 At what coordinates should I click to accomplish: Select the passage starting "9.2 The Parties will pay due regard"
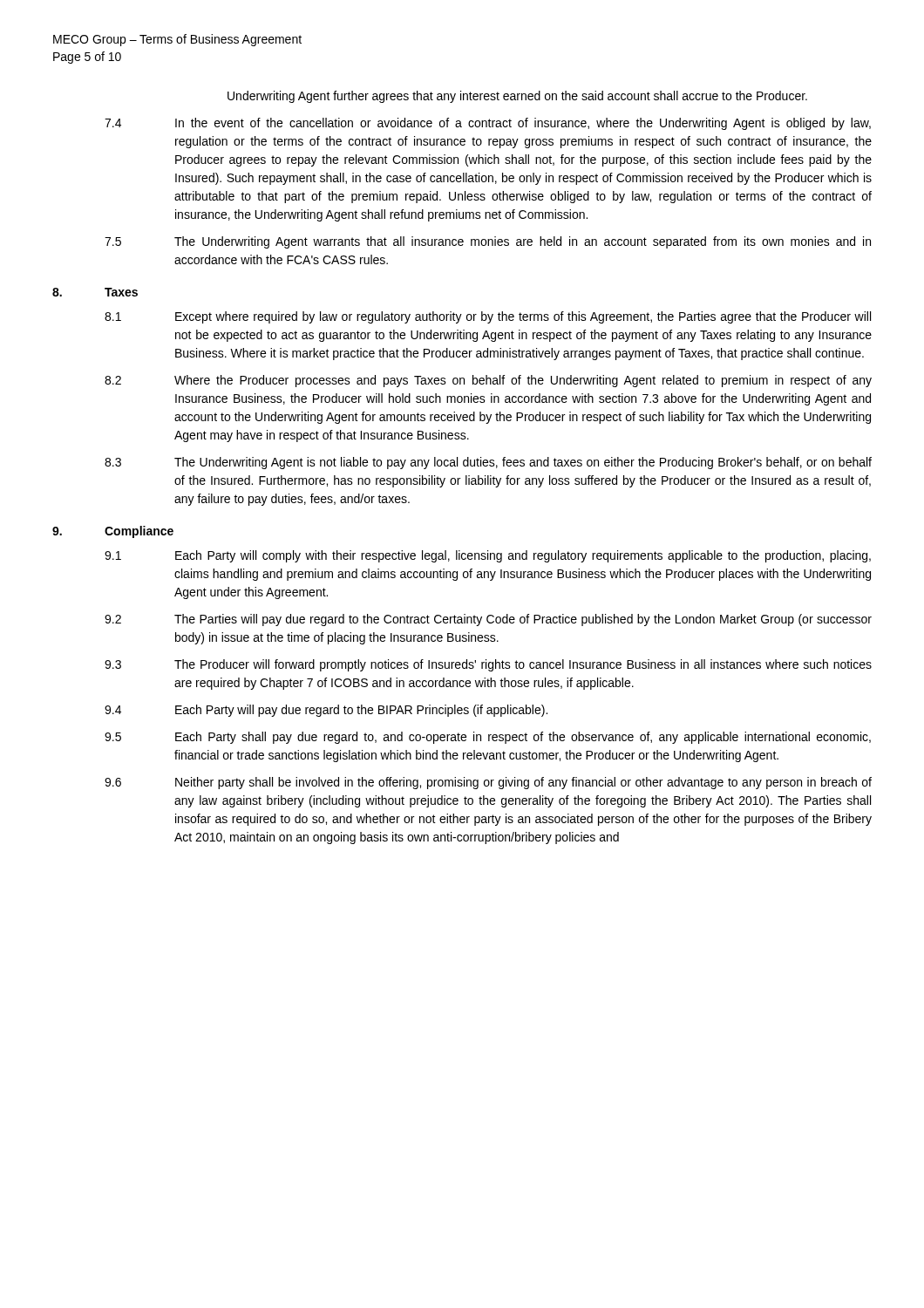coord(462,629)
